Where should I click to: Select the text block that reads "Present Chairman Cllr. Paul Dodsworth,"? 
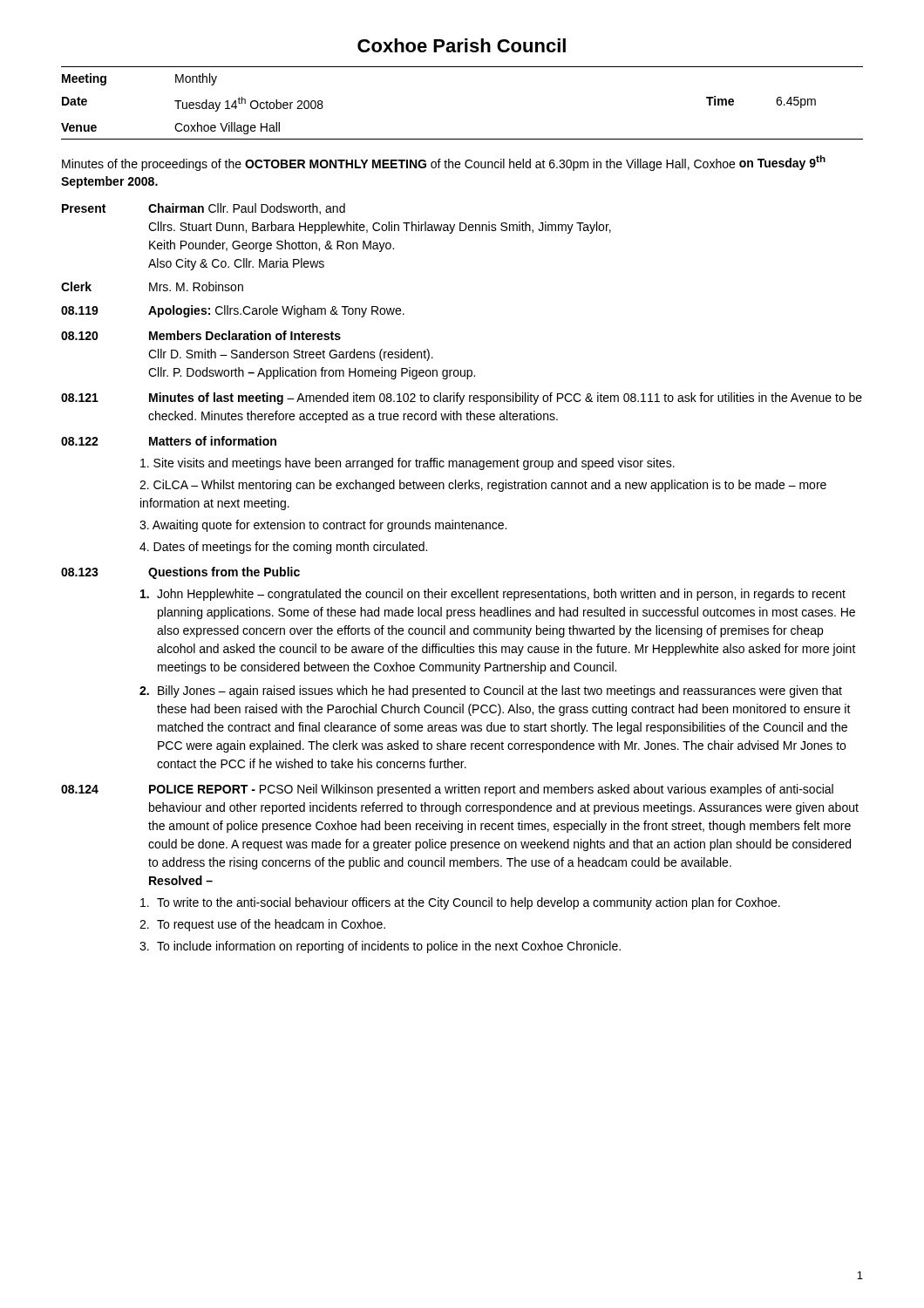[462, 237]
